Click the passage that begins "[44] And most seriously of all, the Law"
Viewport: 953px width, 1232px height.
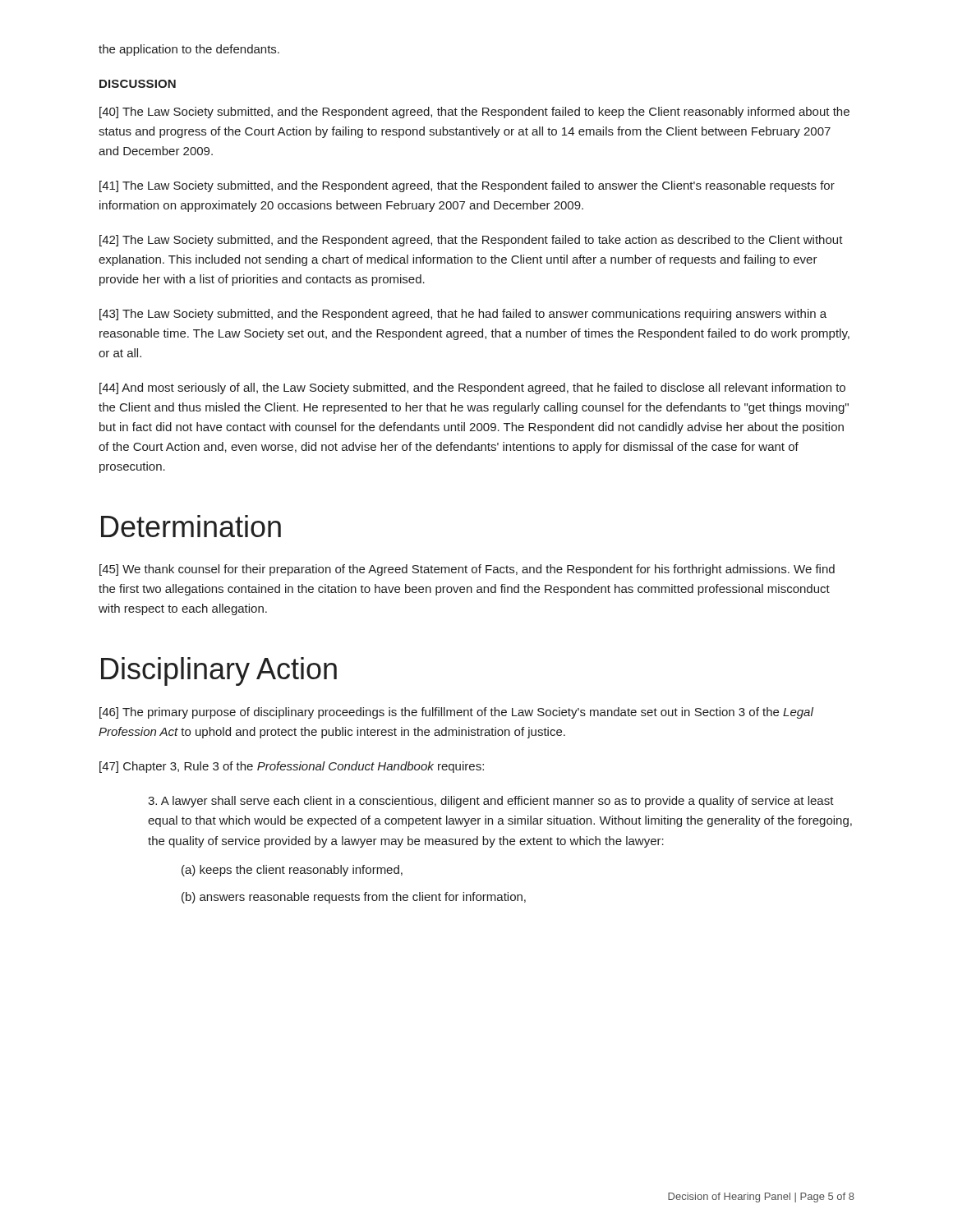coord(474,427)
